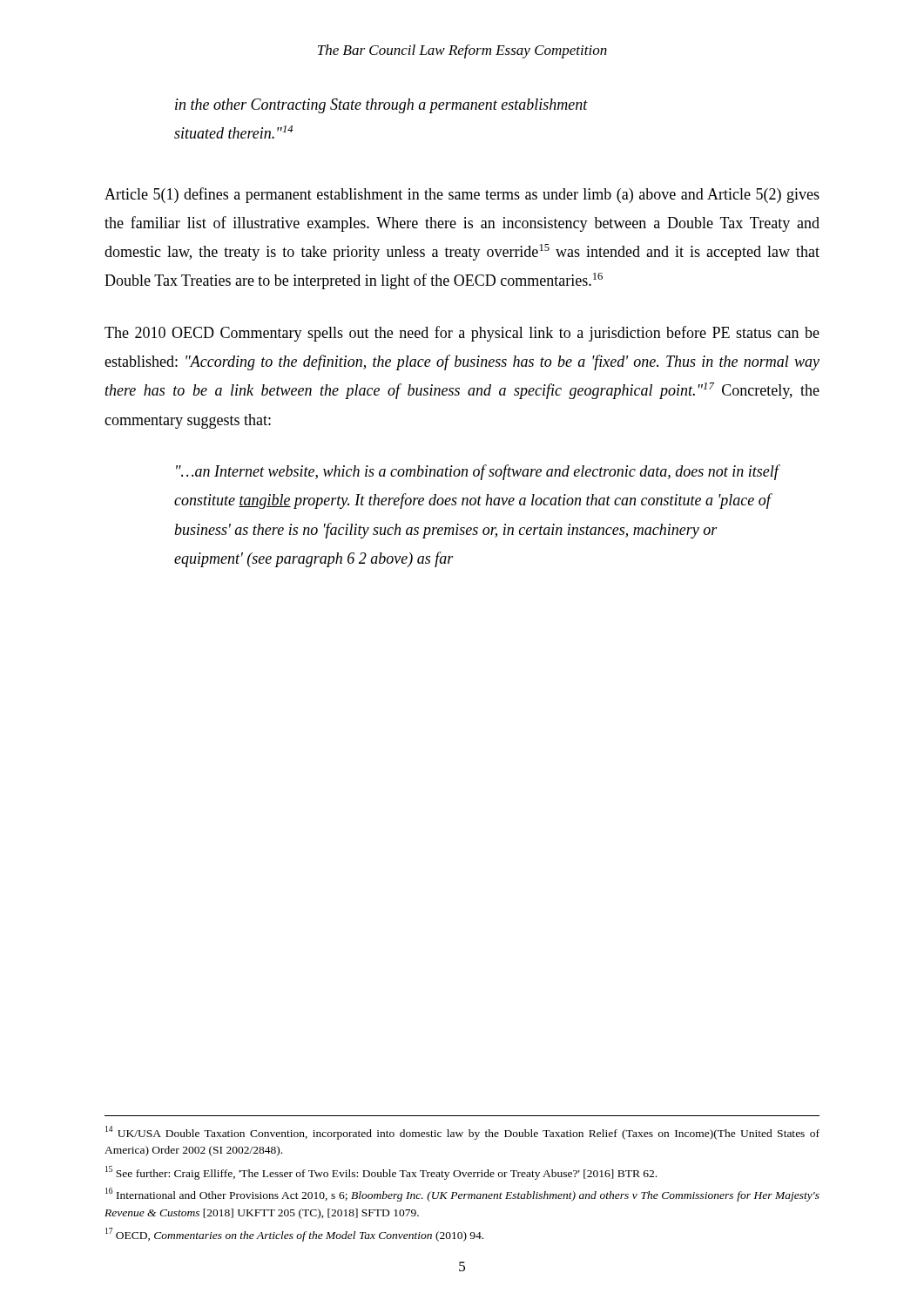Locate the text block with the text ""…an Internet website, which is a"

point(476,515)
